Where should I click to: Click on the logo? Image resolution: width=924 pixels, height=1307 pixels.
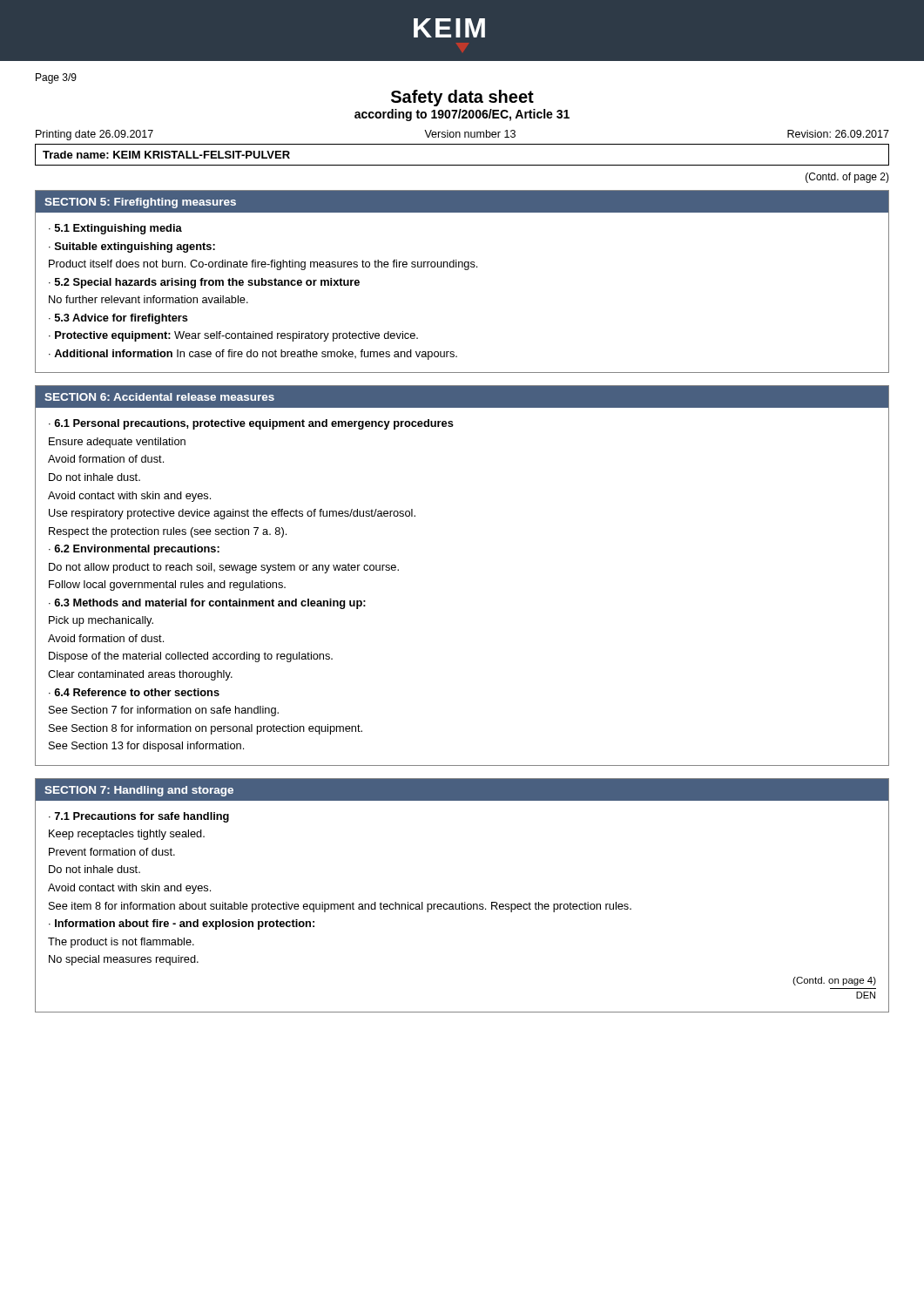point(462,31)
